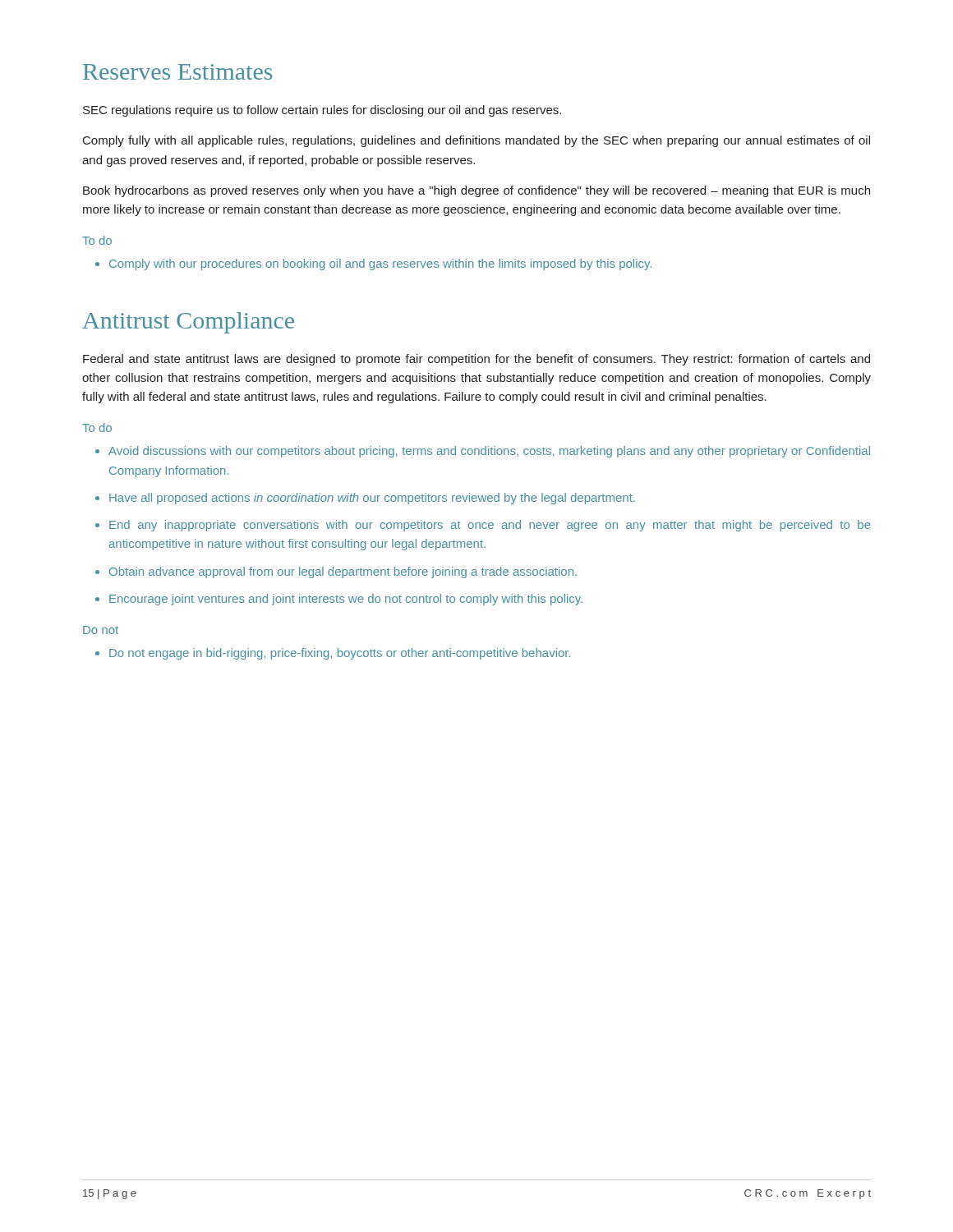Click on the list item with the text "Encourage joint ventures and joint interests we do"

click(476, 598)
